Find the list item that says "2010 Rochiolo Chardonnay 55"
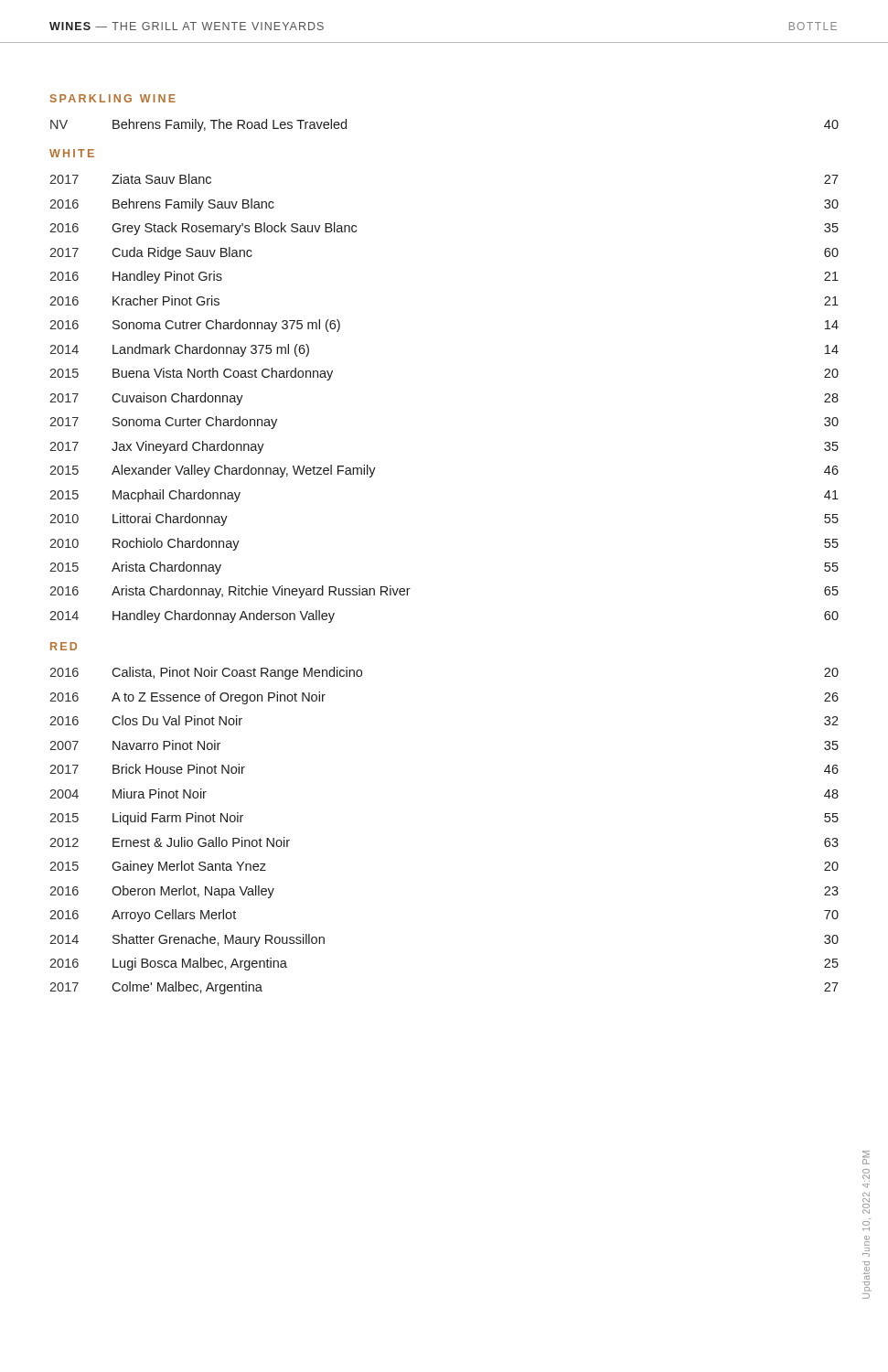Screen dimensions: 1372x888 tap(68, 544)
